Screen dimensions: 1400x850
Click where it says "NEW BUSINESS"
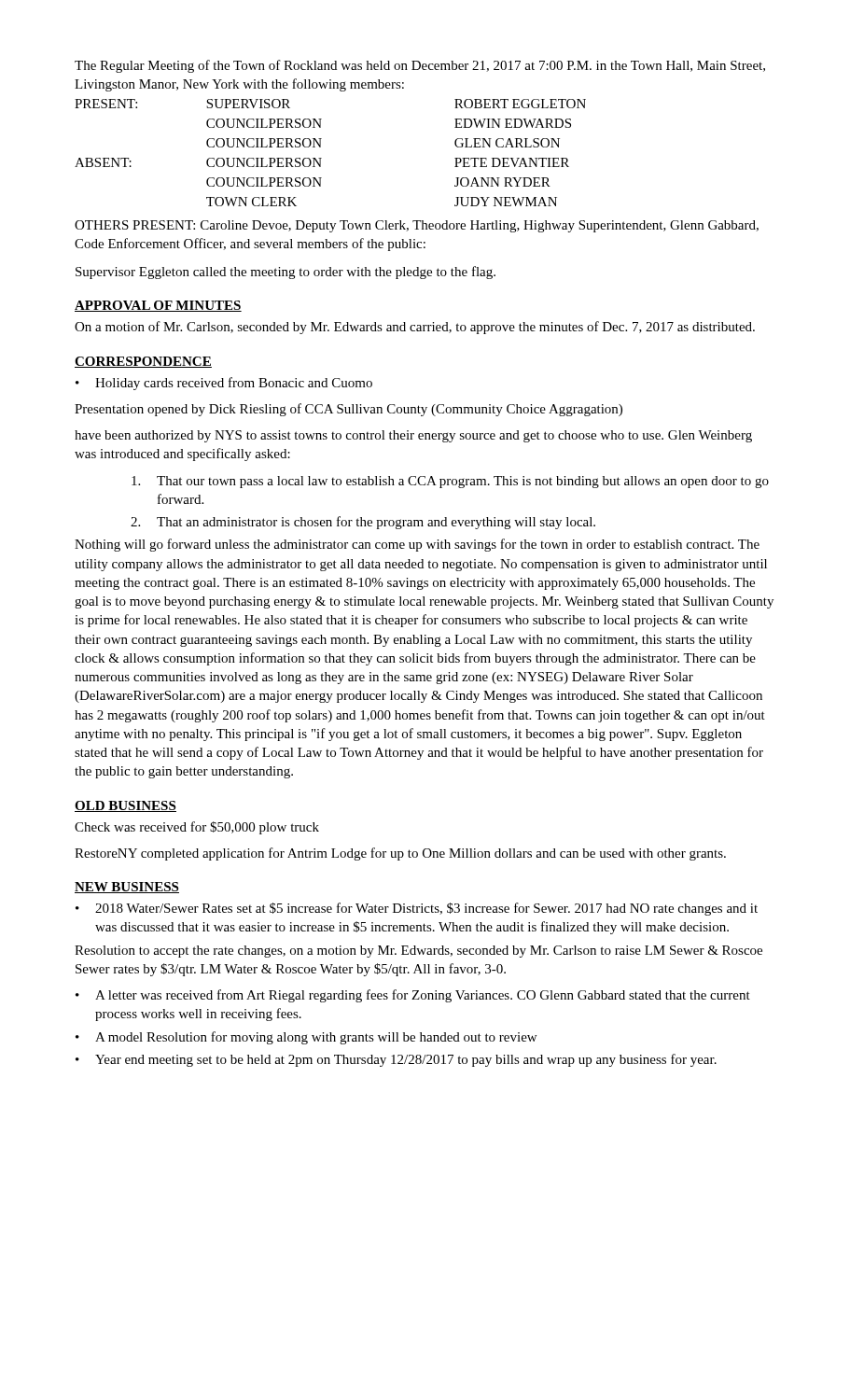(127, 887)
